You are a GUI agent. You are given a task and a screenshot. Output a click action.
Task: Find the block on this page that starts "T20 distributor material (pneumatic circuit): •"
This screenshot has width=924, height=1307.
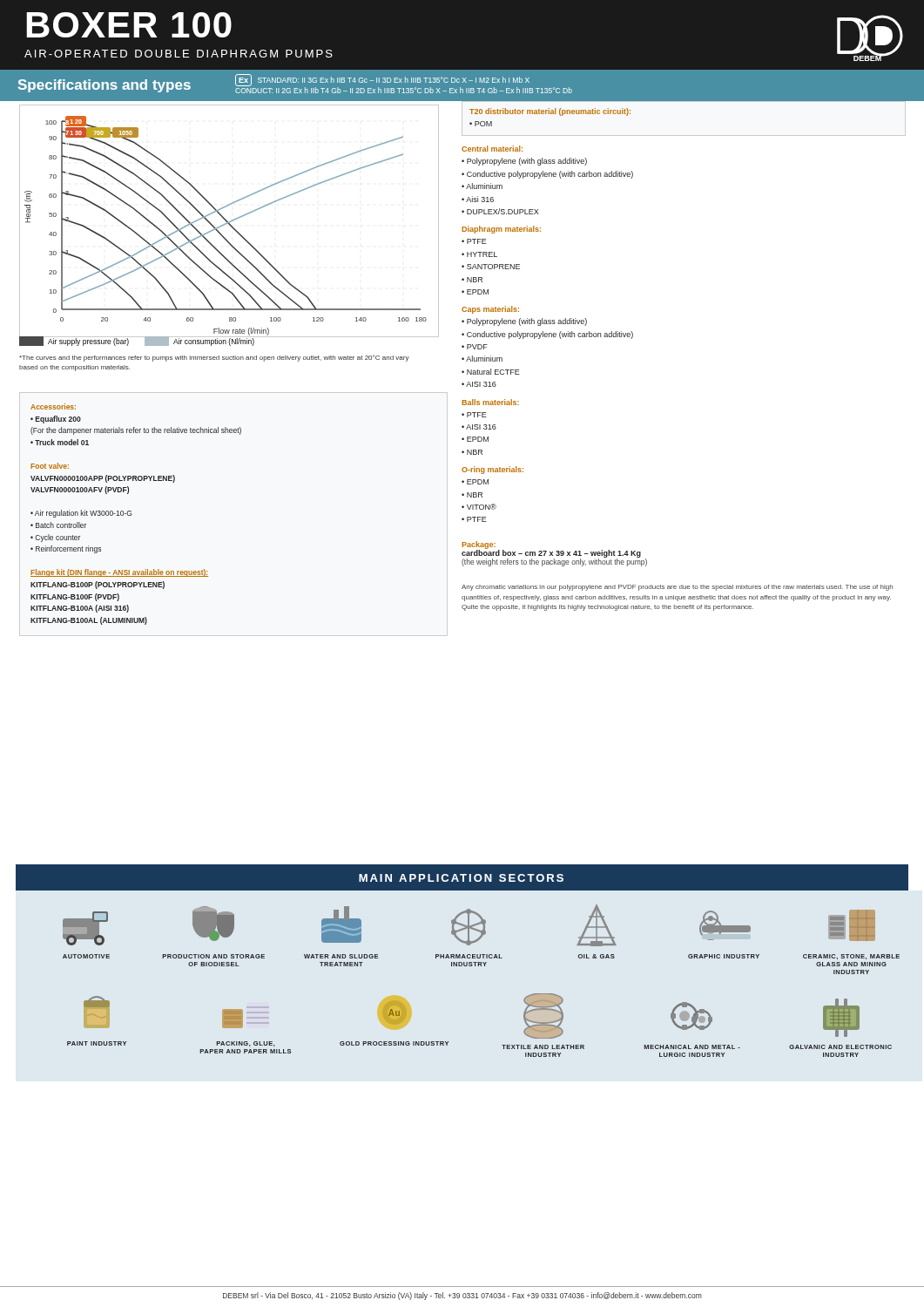coord(550,112)
